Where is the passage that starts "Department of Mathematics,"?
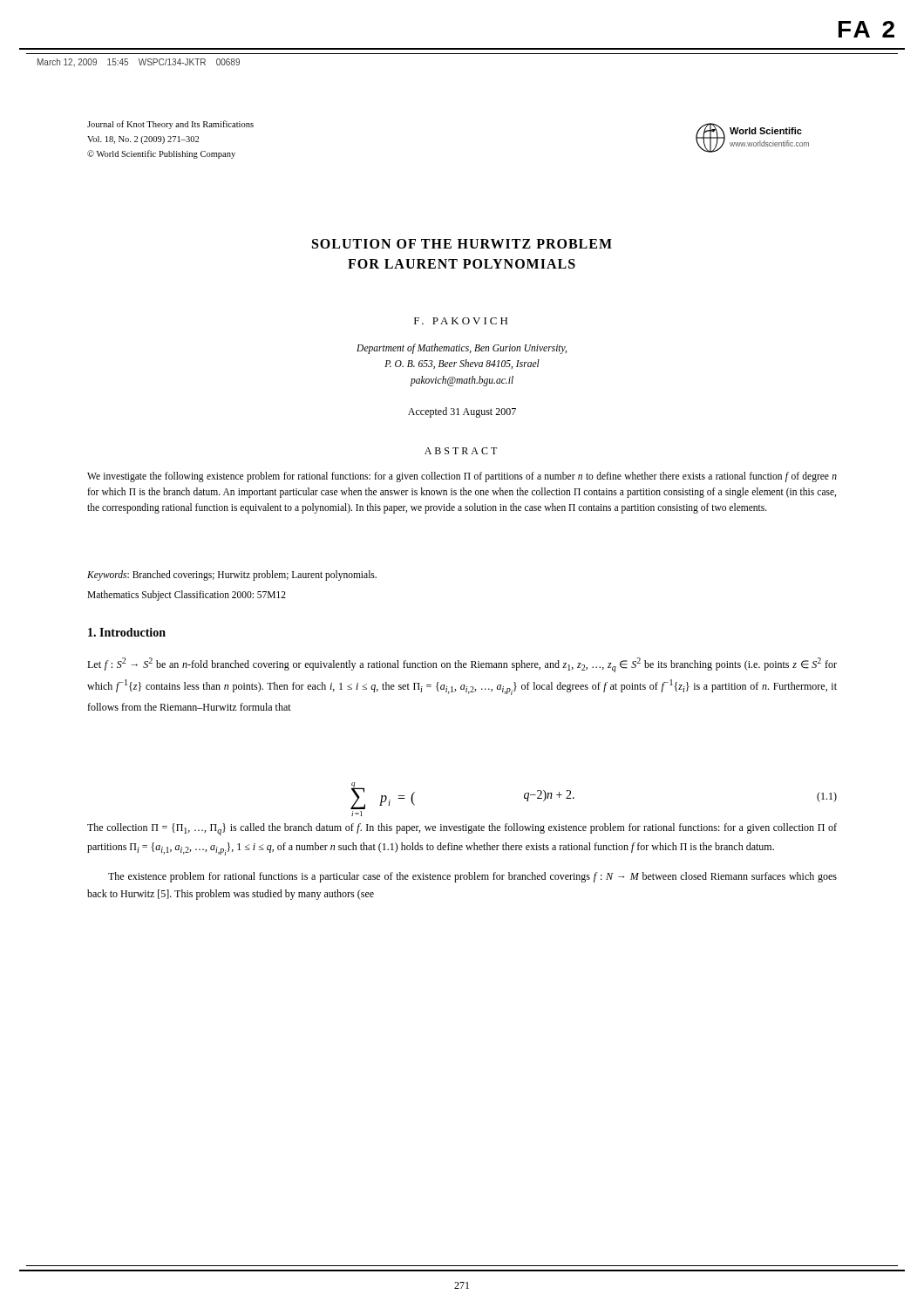Viewport: 924px width, 1308px height. [x=462, y=364]
